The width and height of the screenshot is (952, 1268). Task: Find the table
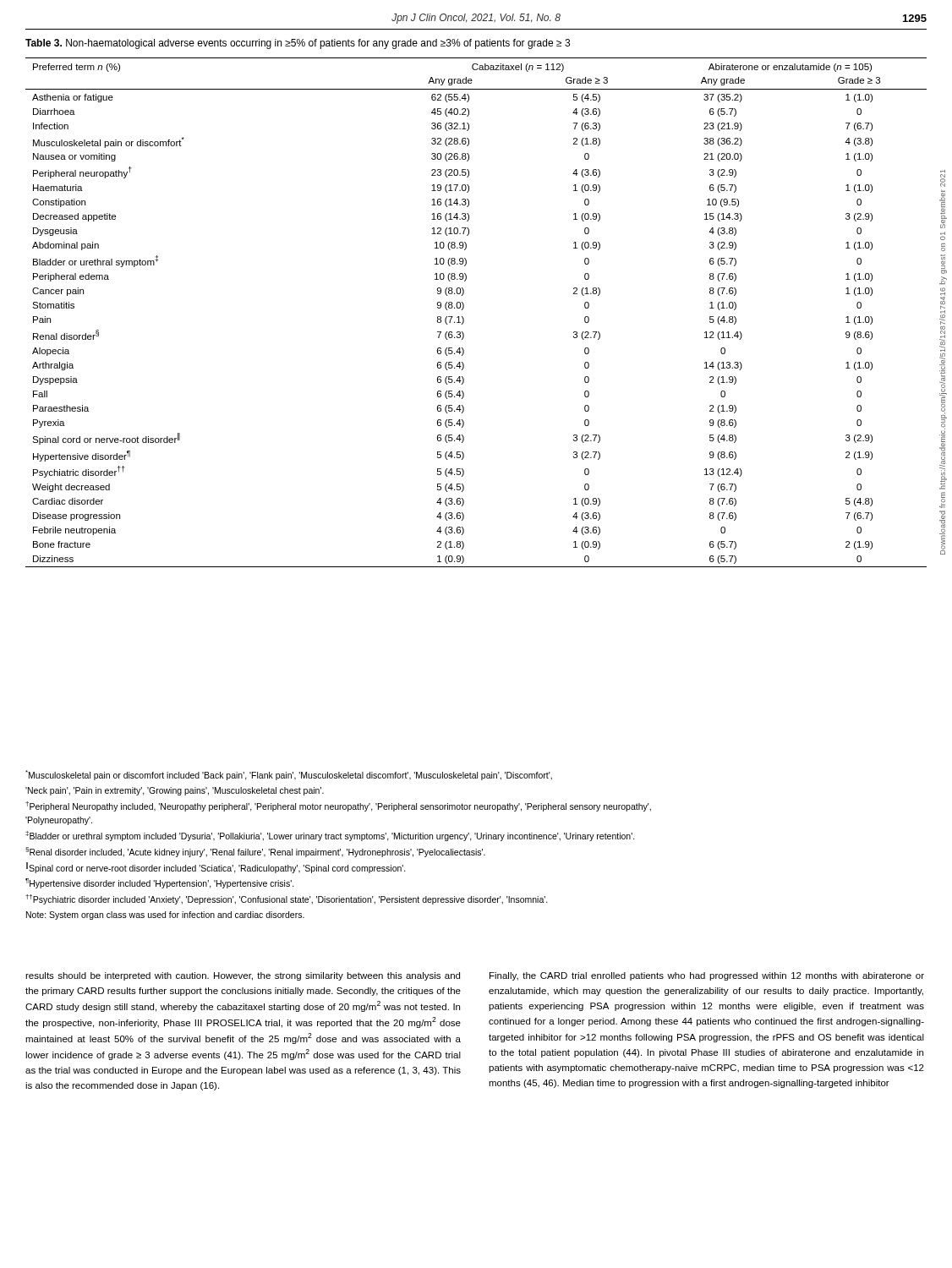[x=476, y=312]
